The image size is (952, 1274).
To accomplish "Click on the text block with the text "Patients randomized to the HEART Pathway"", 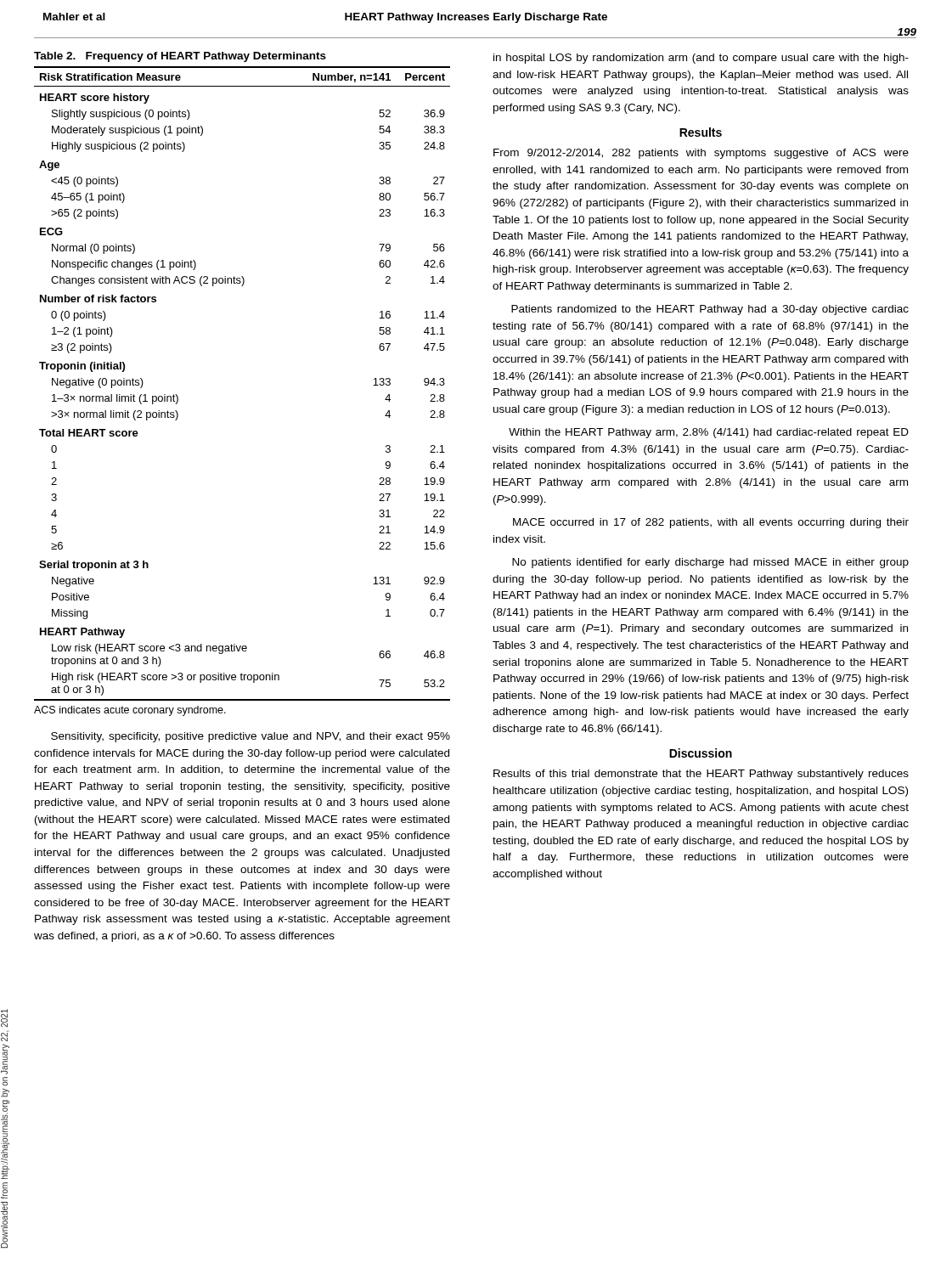I will click(701, 359).
